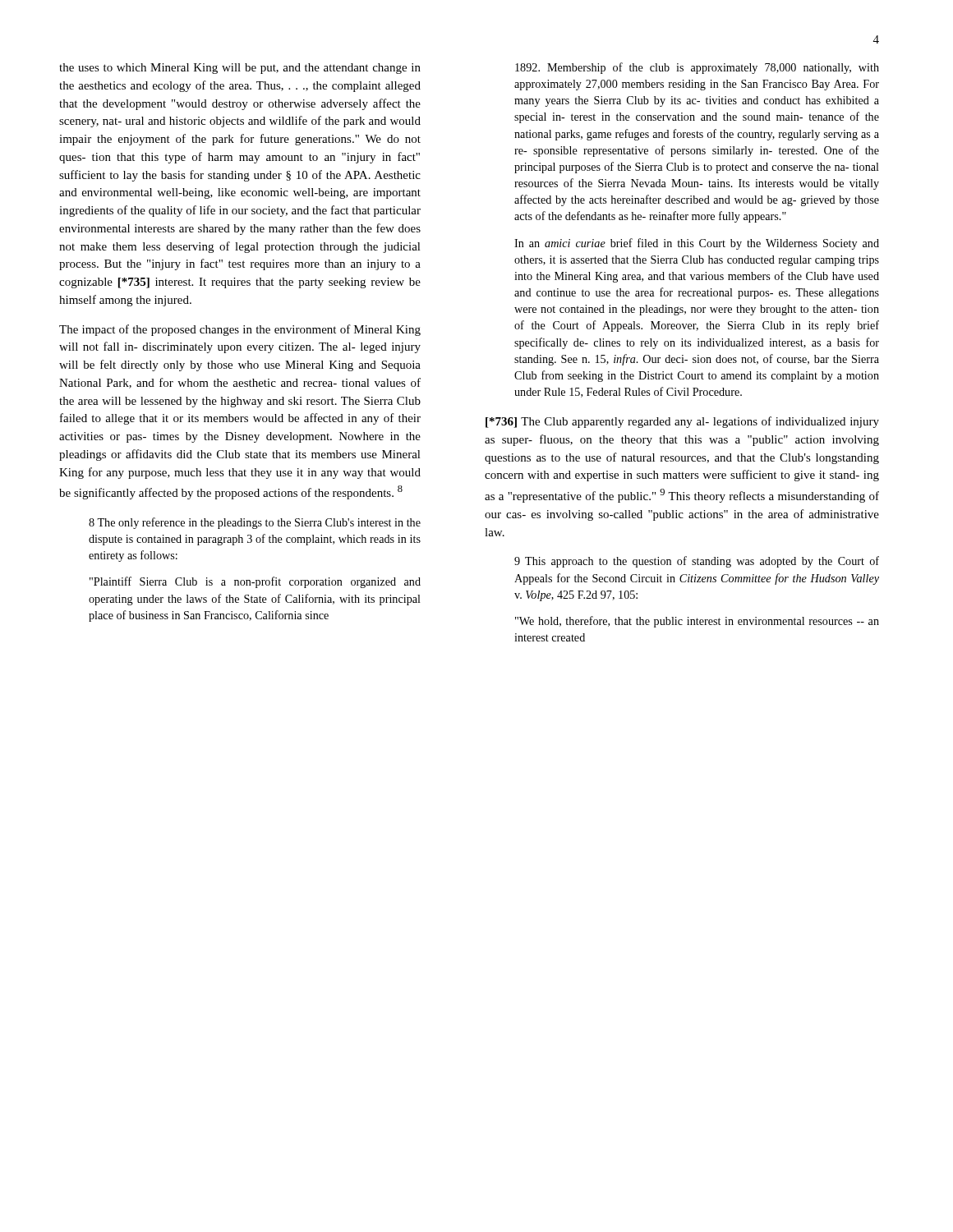Find the text block with the text "In an amici curiae brief filed in"
Viewport: 953px width, 1232px height.
697,317
